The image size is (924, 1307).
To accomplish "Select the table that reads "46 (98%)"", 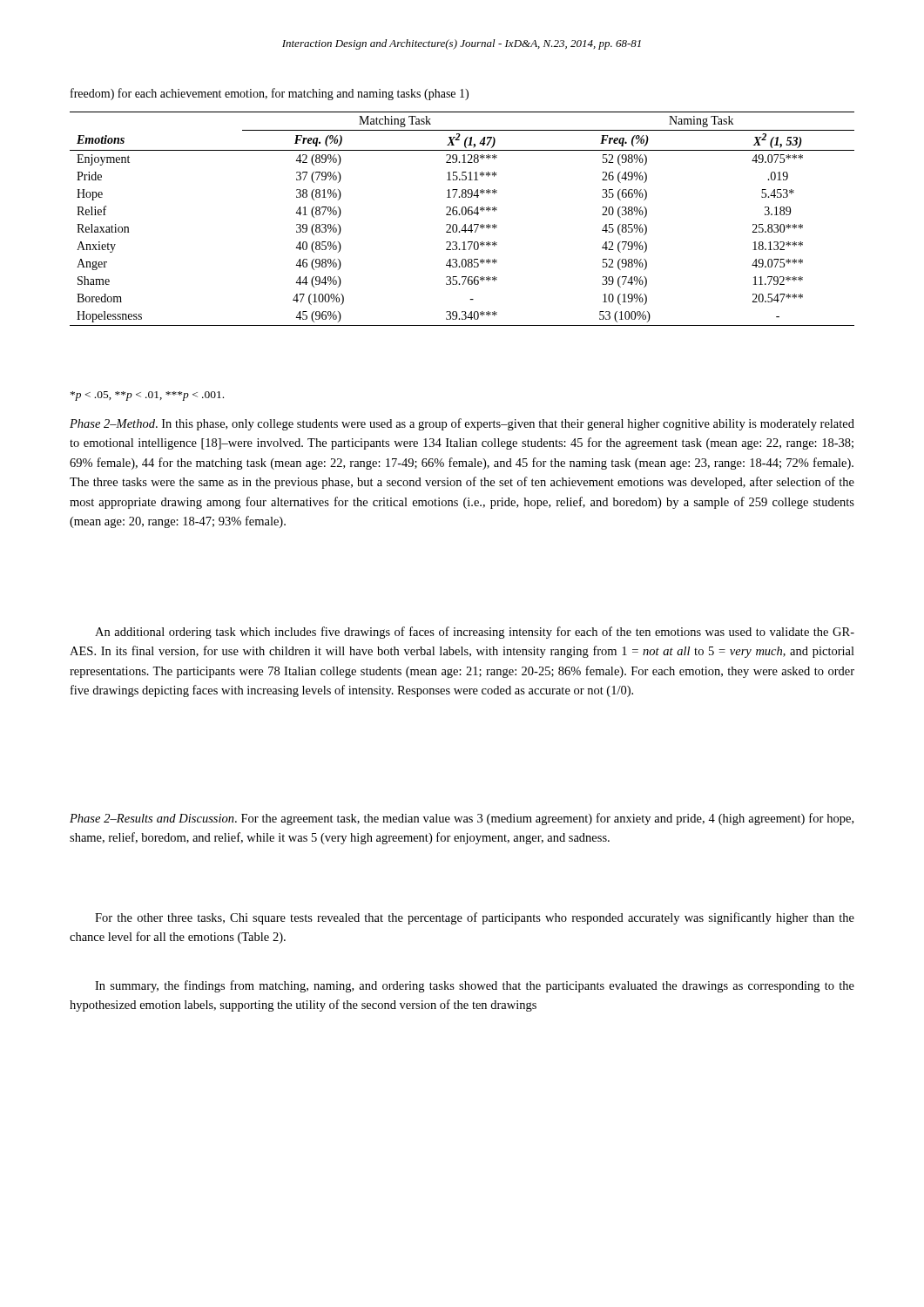I will (x=462, y=219).
